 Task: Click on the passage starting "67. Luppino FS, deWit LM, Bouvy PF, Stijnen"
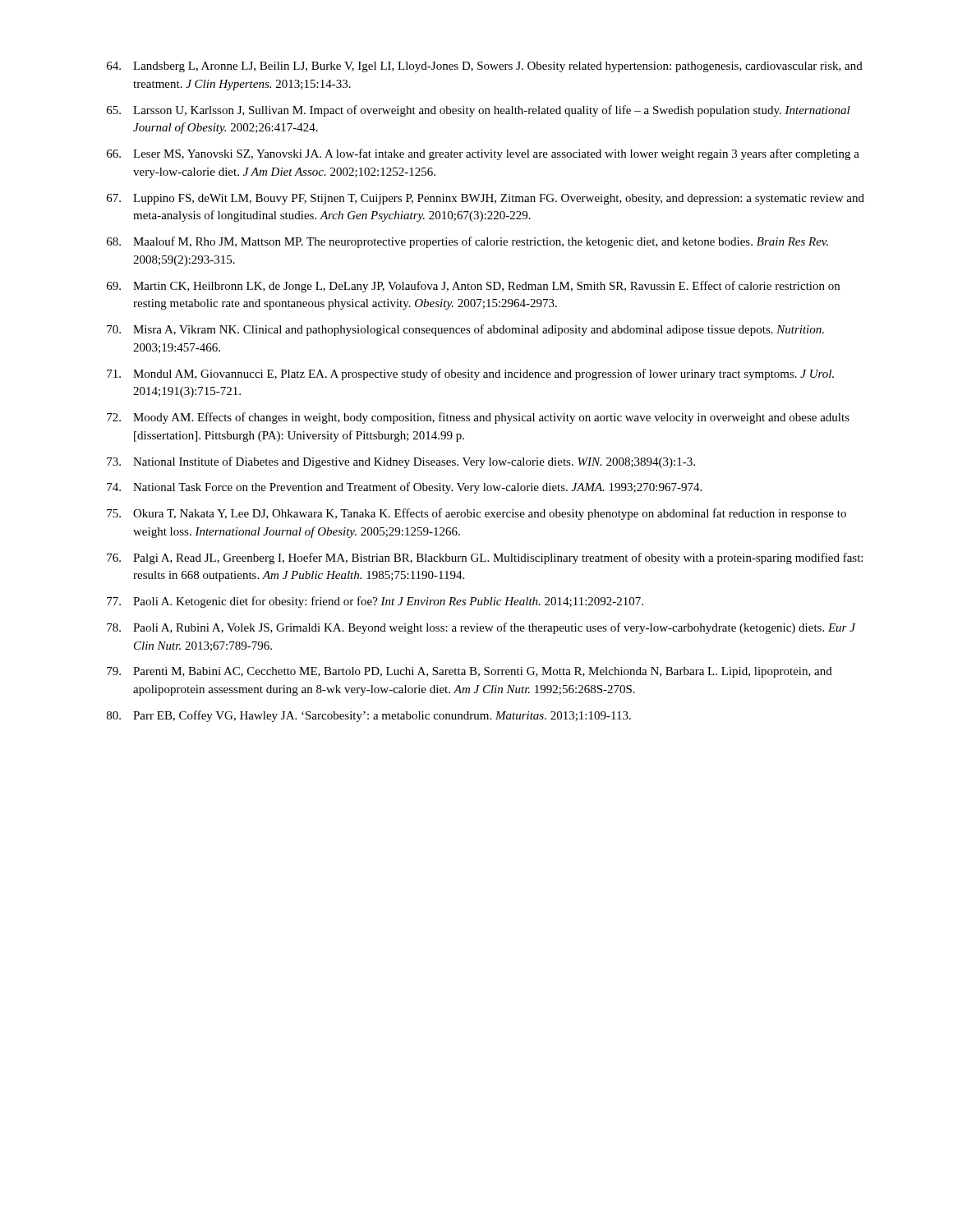tap(476, 207)
